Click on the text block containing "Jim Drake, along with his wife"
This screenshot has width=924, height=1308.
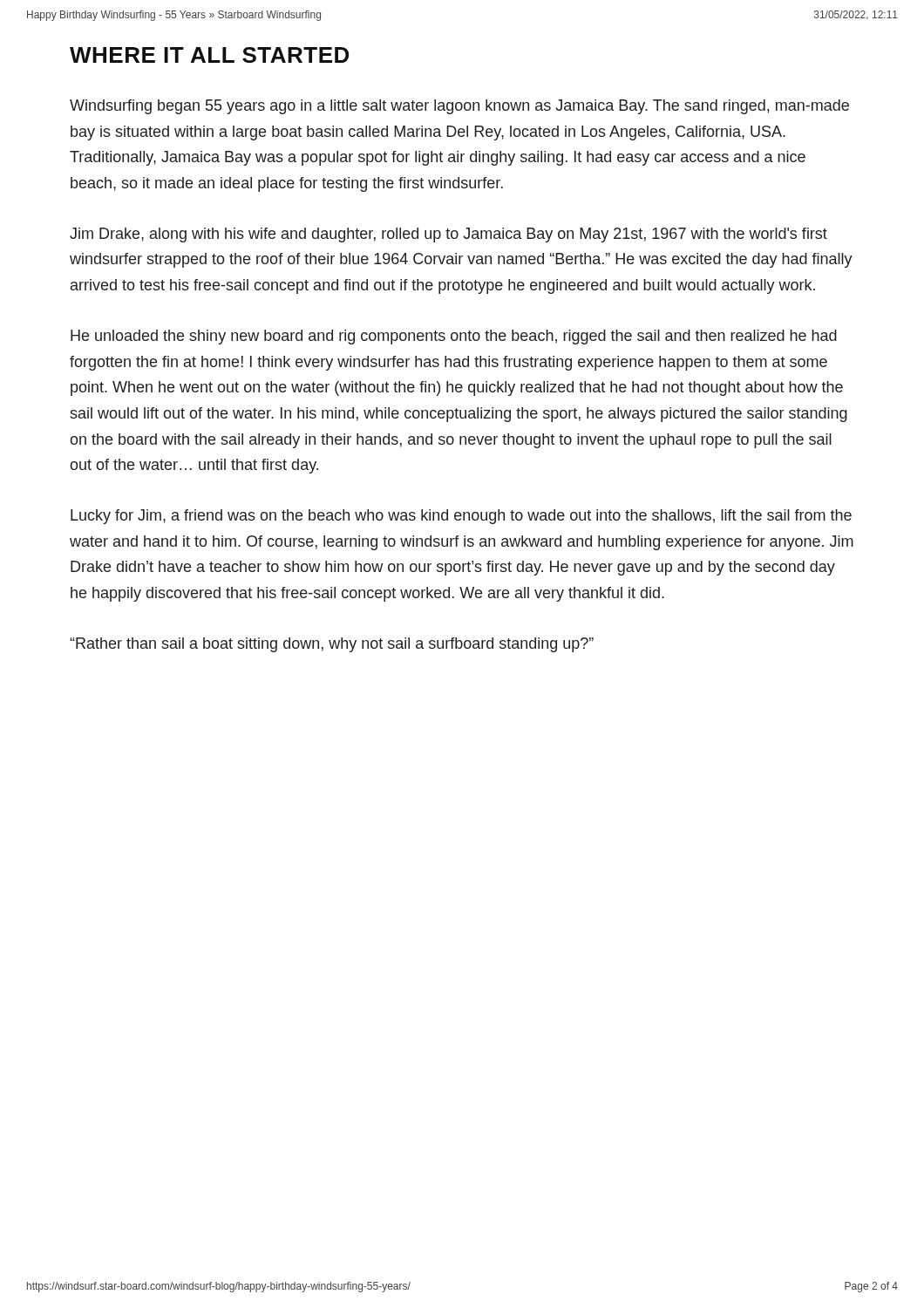[461, 259]
